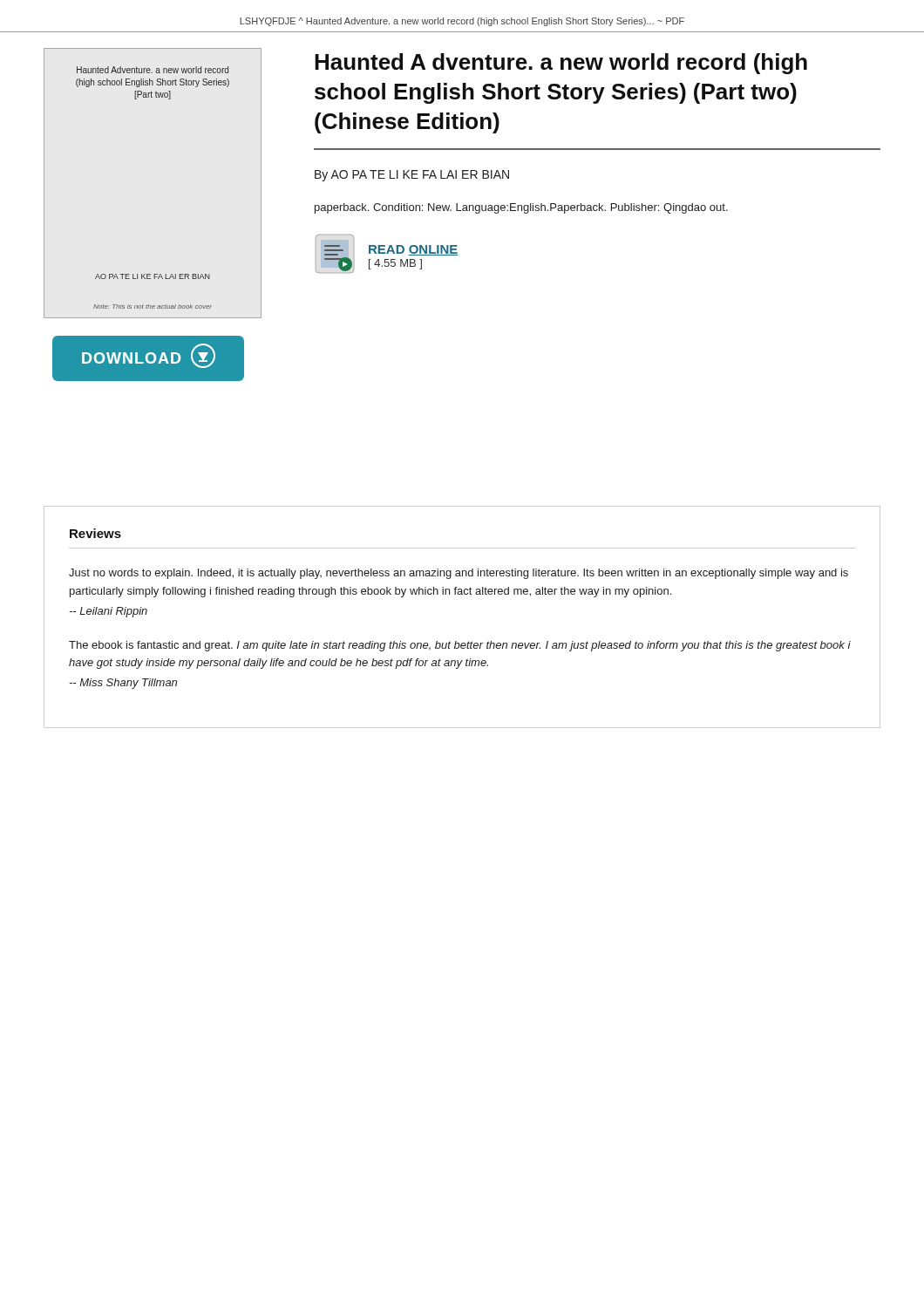Select a section header
924x1308 pixels.
pyautogui.click(x=95, y=533)
